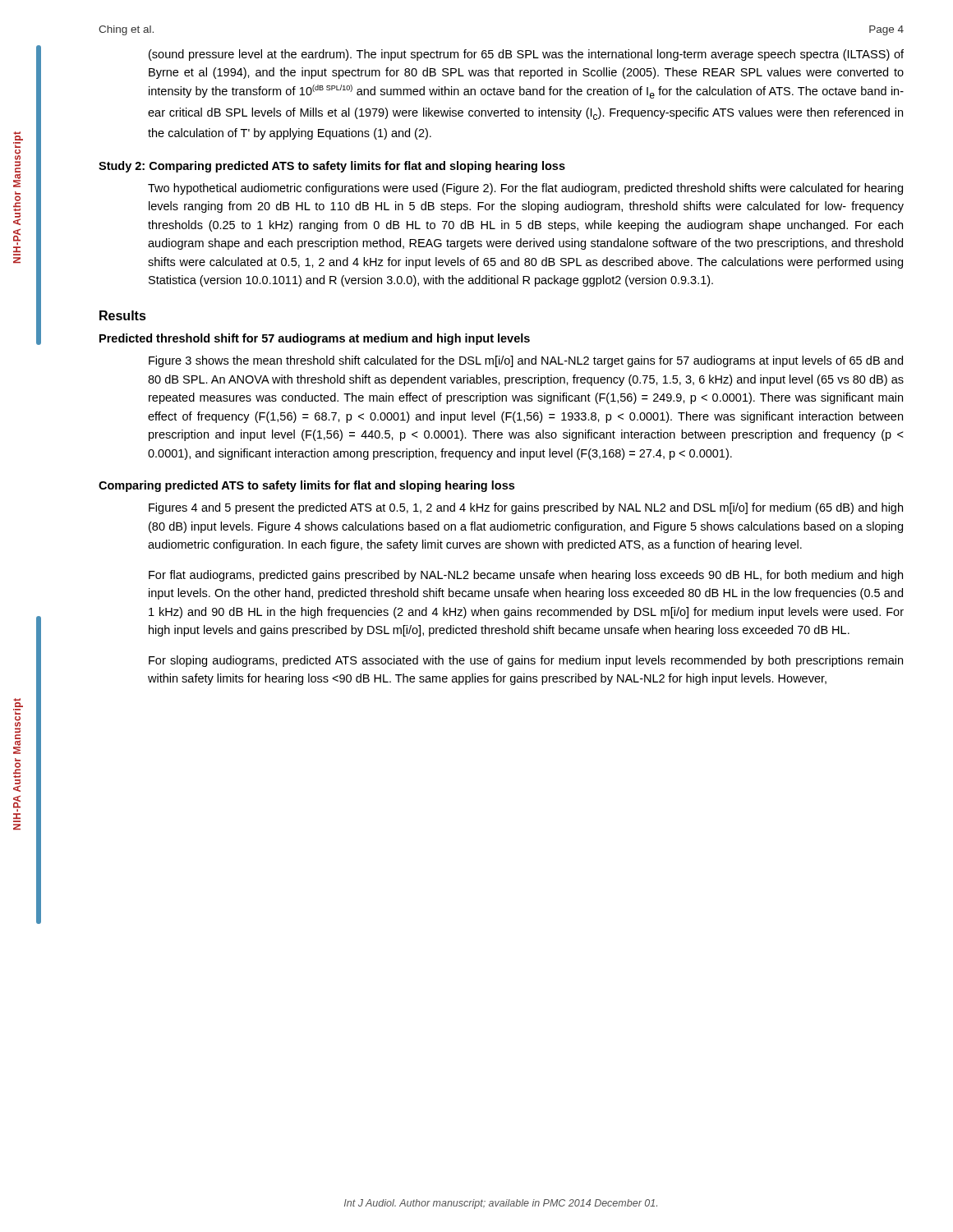This screenshot has height=1232, width=953.
Task: Locate the section header that reads "Study 2: Comparing"
Action: pos(332,166)
